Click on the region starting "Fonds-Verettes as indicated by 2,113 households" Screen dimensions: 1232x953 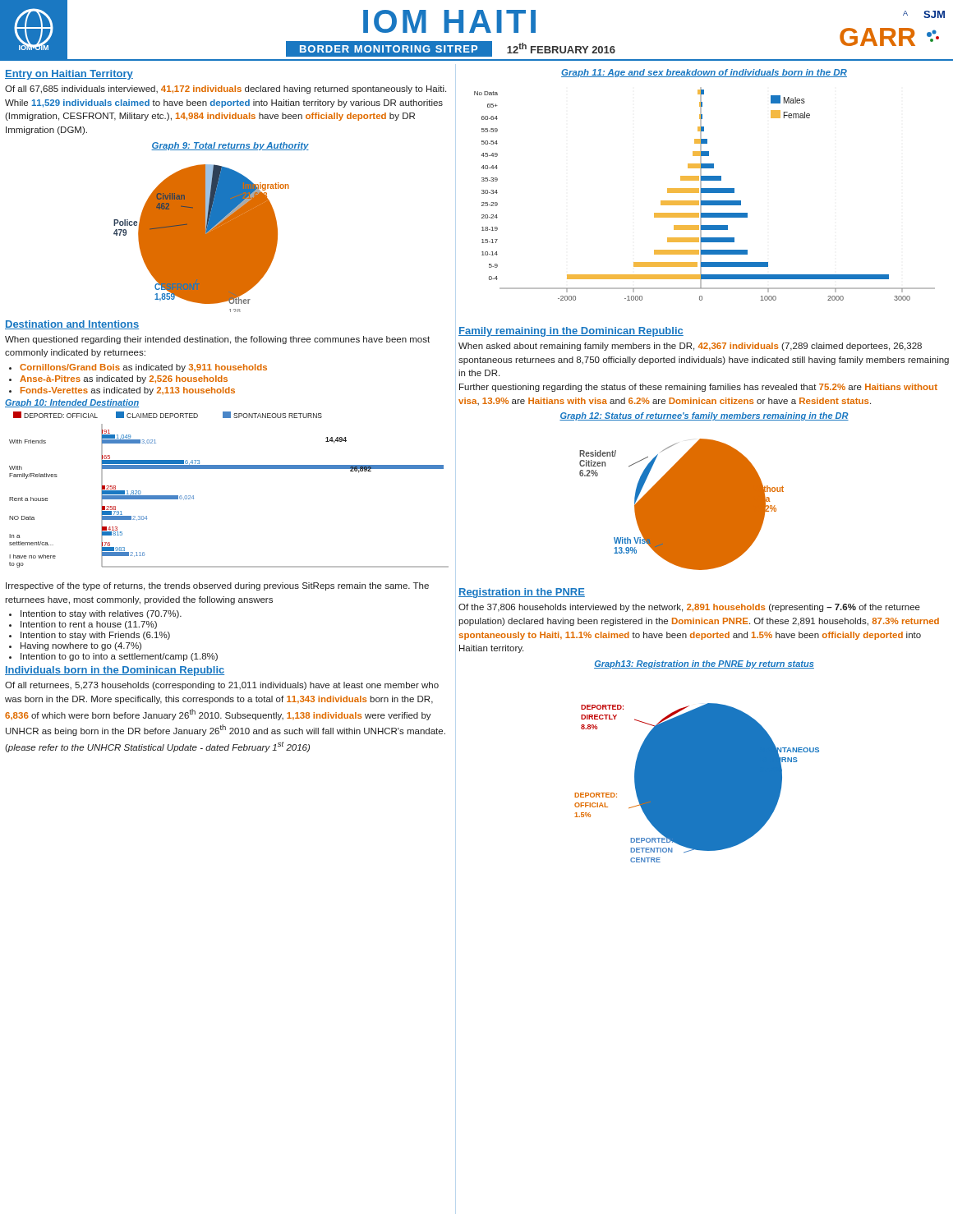[128, 390]
